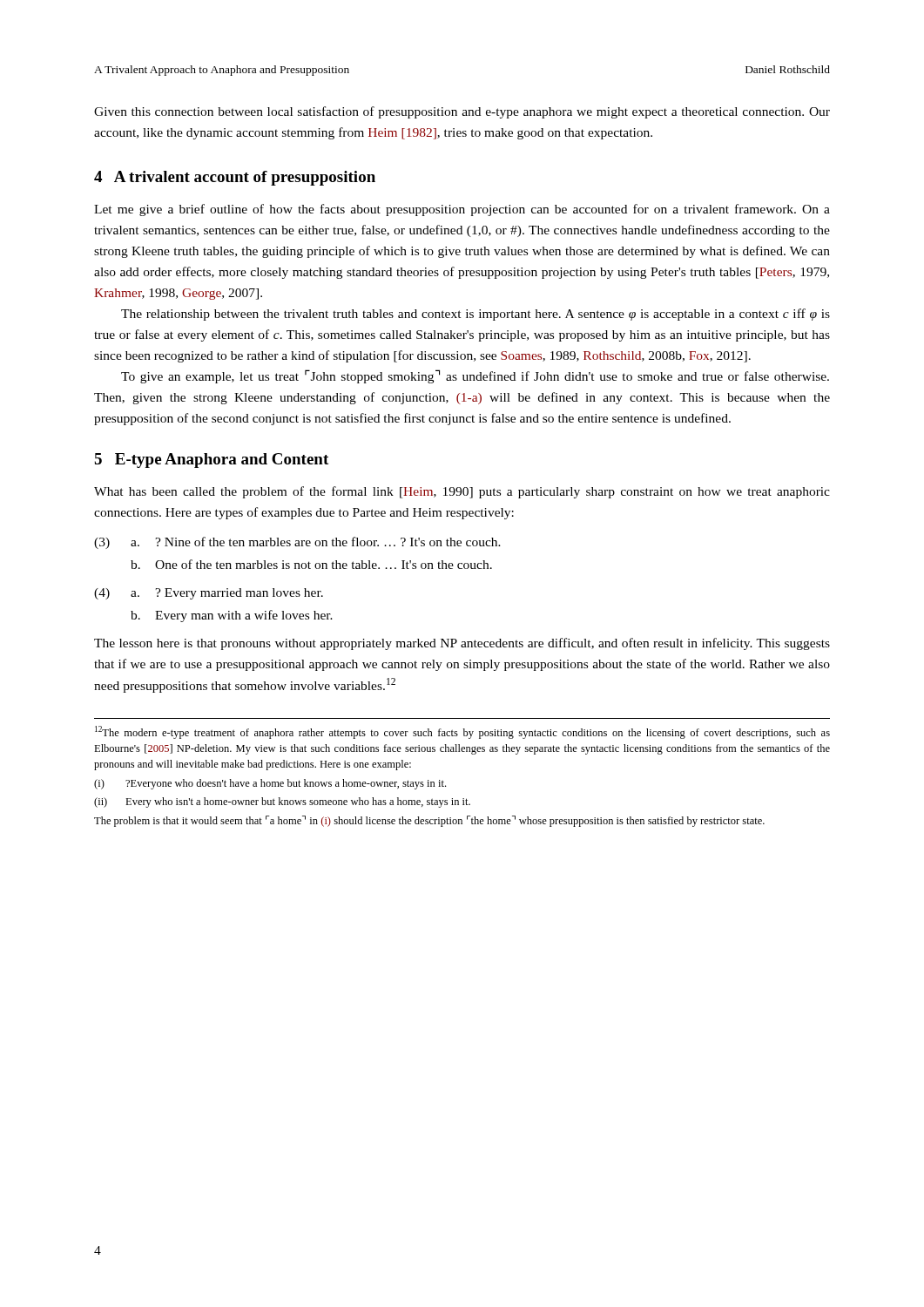Where is the passage that starts "(3) a. ?"?
This screenshot has height=1307, width=924.
462,554
